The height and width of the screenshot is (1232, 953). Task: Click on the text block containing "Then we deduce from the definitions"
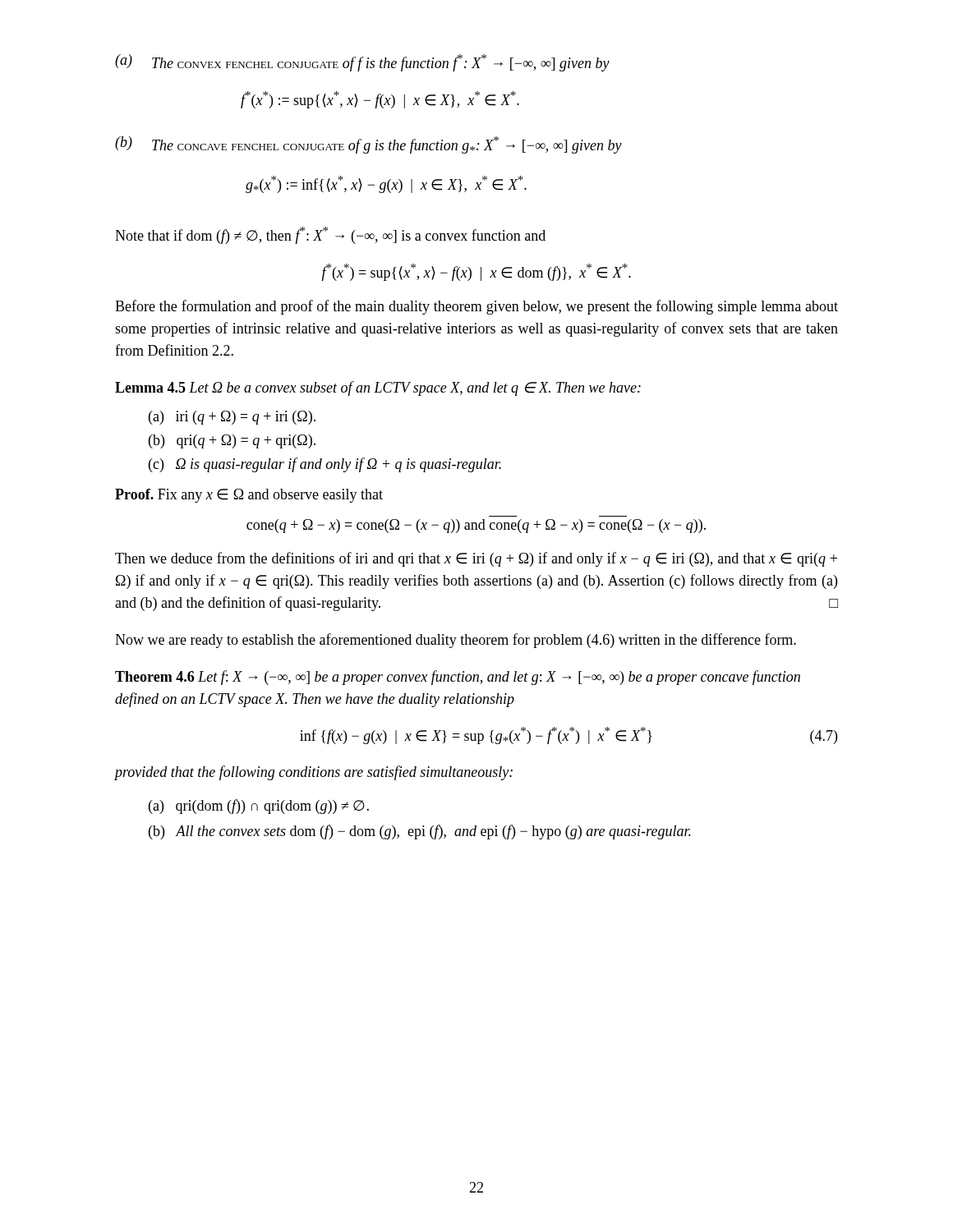476,582
